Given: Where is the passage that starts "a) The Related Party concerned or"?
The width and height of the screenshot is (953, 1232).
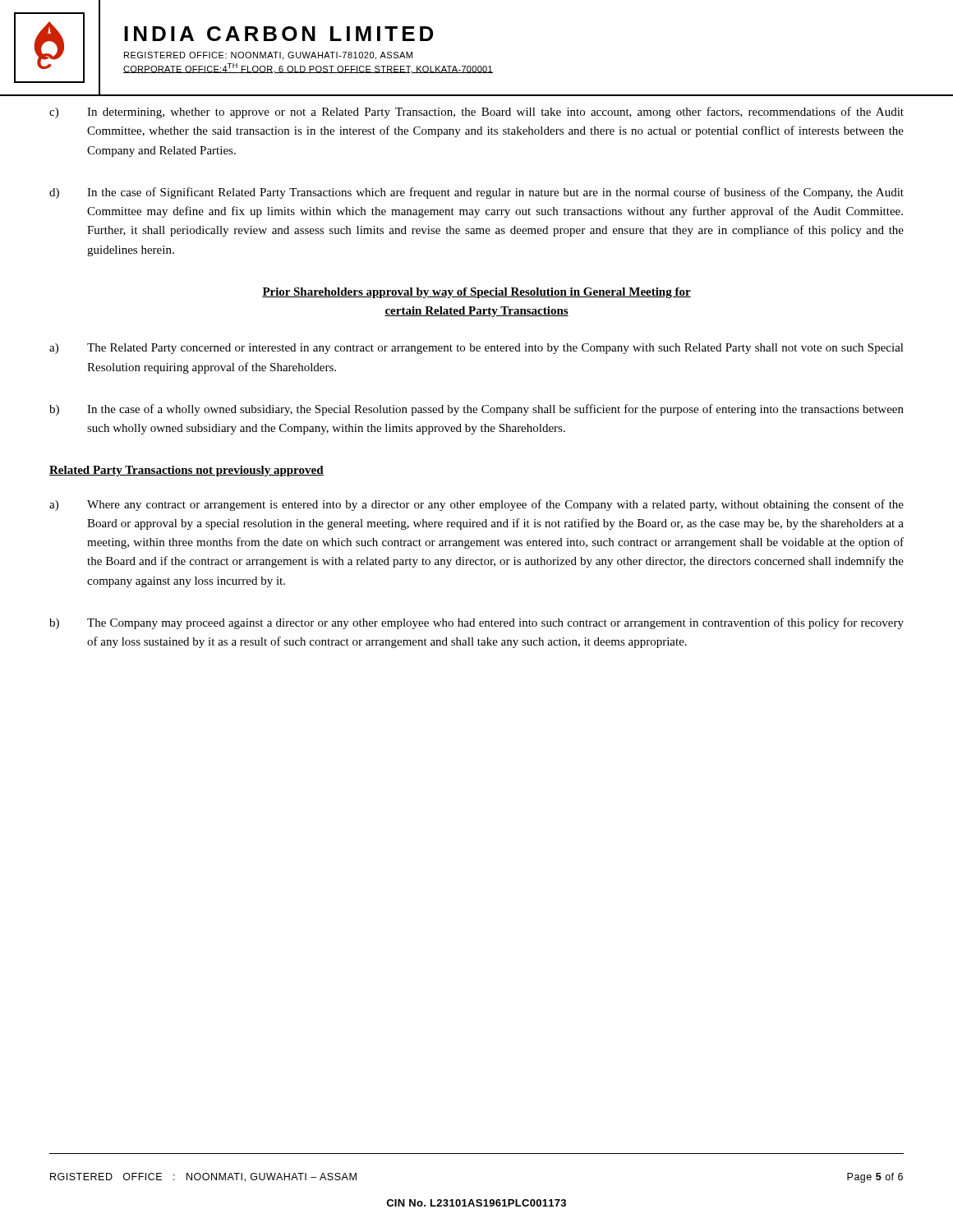Looking at the screenshot, I should click(x=476, y=358).
